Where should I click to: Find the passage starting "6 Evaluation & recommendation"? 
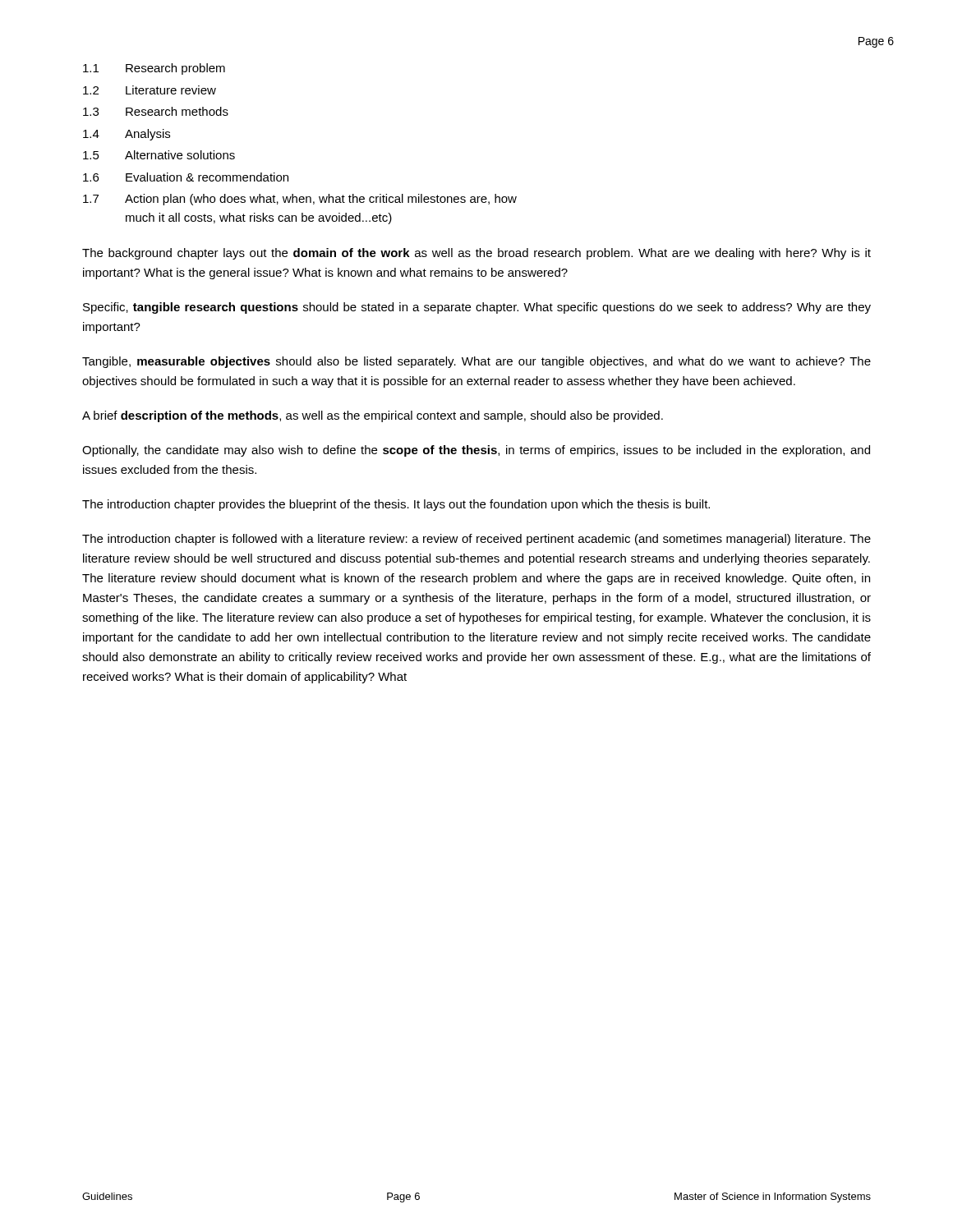tap(186, 177)
